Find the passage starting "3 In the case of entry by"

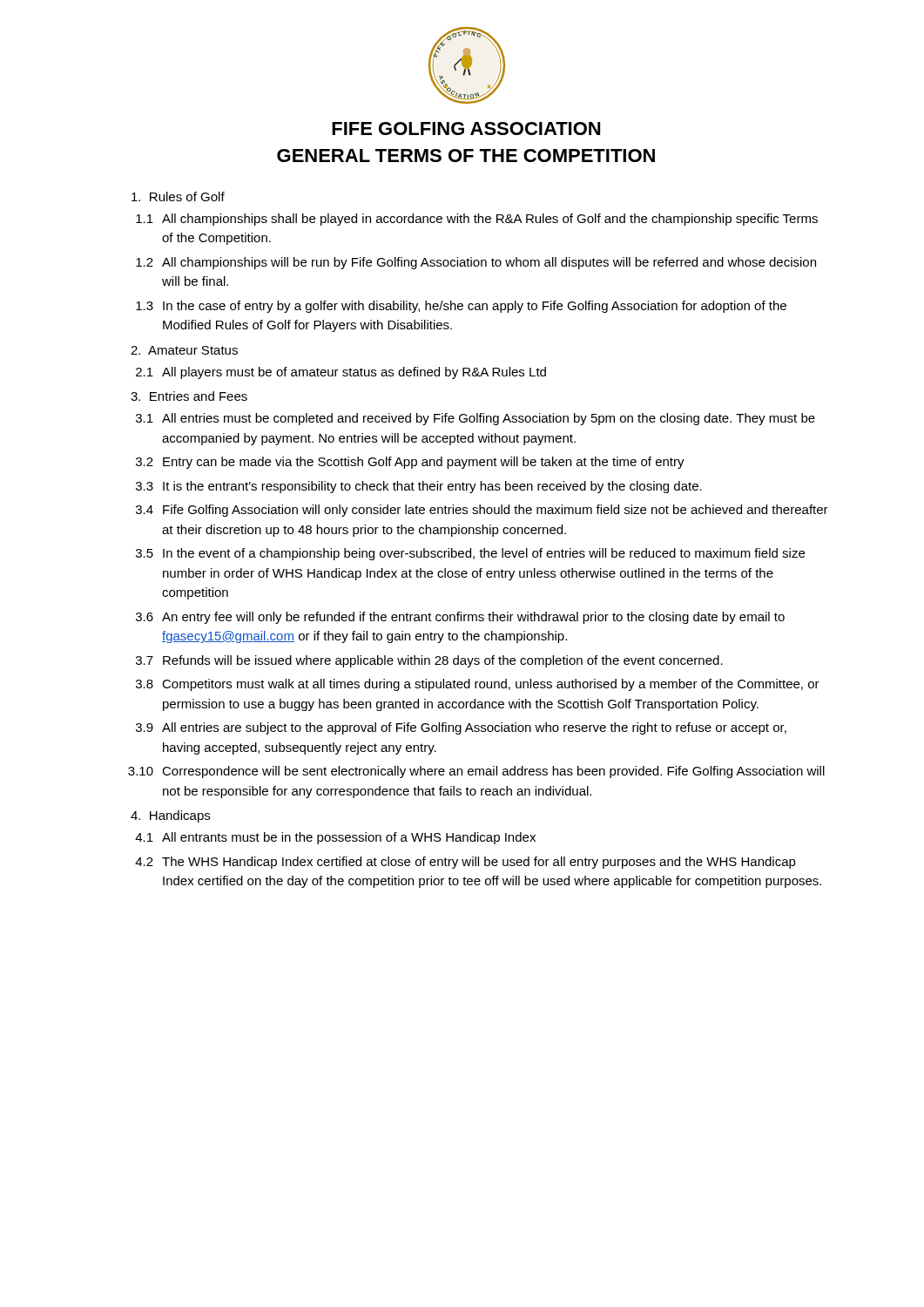[466, 316]
